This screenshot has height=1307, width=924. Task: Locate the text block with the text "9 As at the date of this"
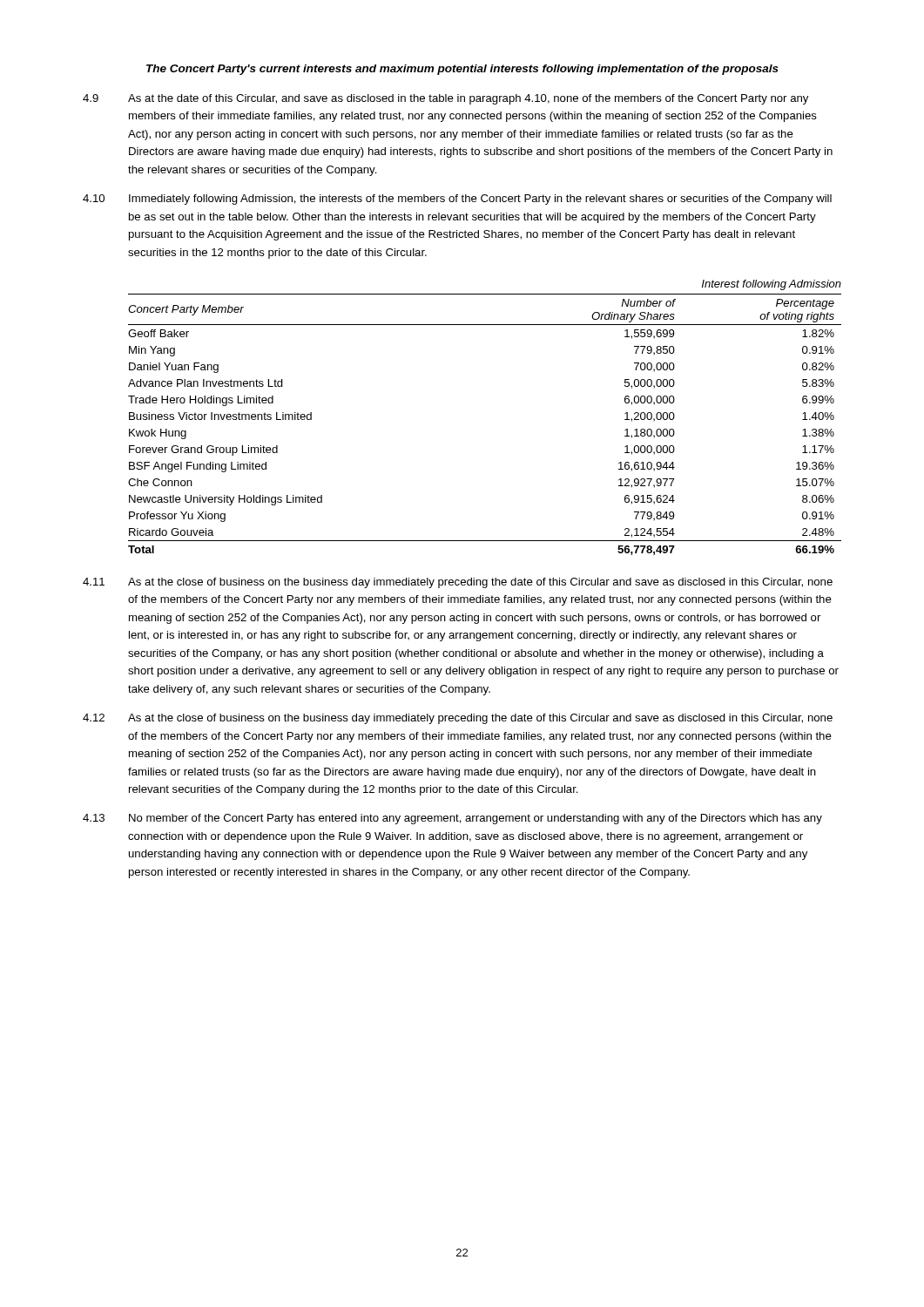point(462,134)
